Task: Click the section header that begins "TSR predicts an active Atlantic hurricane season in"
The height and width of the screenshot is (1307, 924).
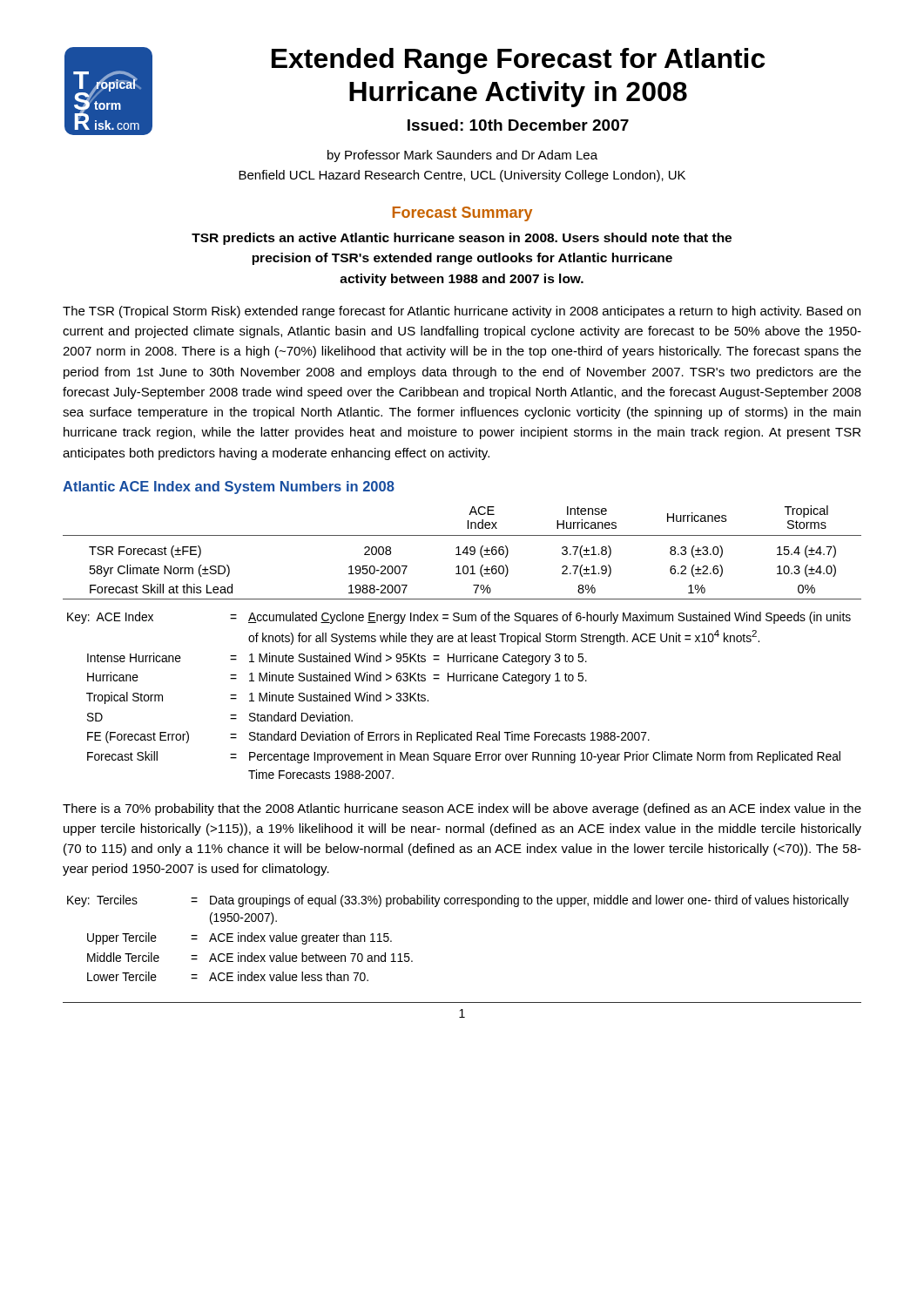Action: point(462,258)
